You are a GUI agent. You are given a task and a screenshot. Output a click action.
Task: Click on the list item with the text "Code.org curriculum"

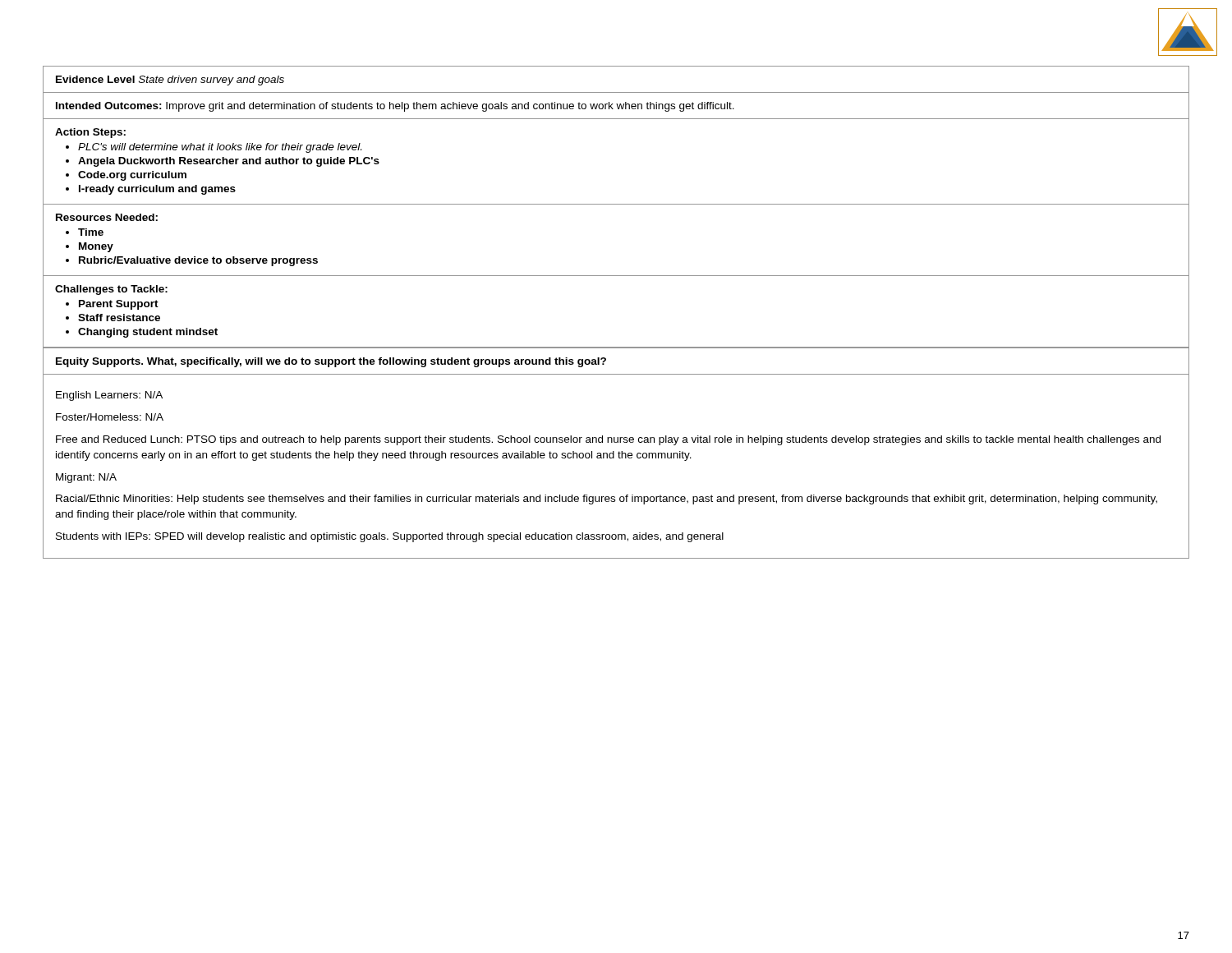pyautogui.click(x=133, y=175)
